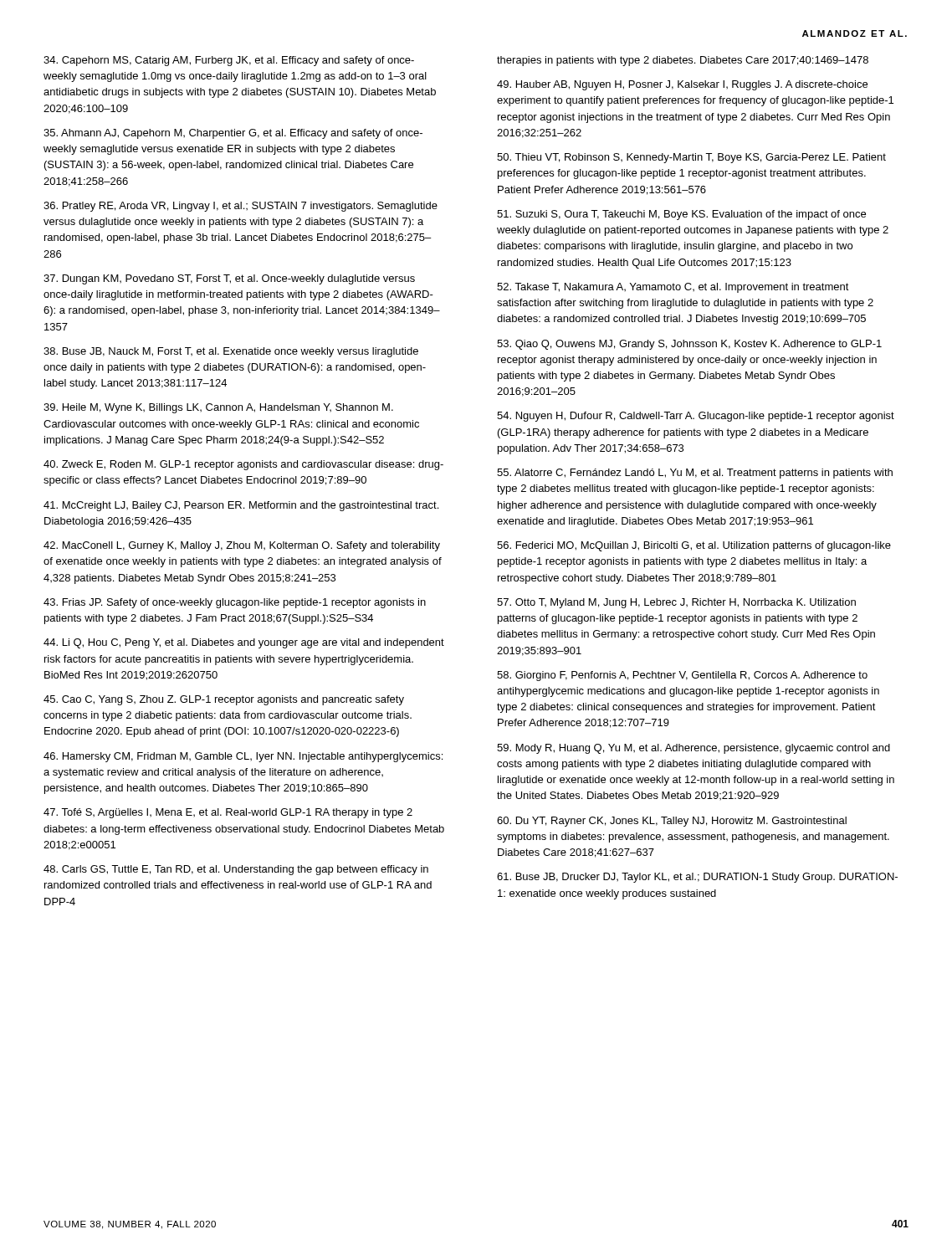The image size is (952, 1255).
Task: Where is the passage that starts "59. Mody R, Huang Q, Yu M, et"?
Action: click(696, 771)
